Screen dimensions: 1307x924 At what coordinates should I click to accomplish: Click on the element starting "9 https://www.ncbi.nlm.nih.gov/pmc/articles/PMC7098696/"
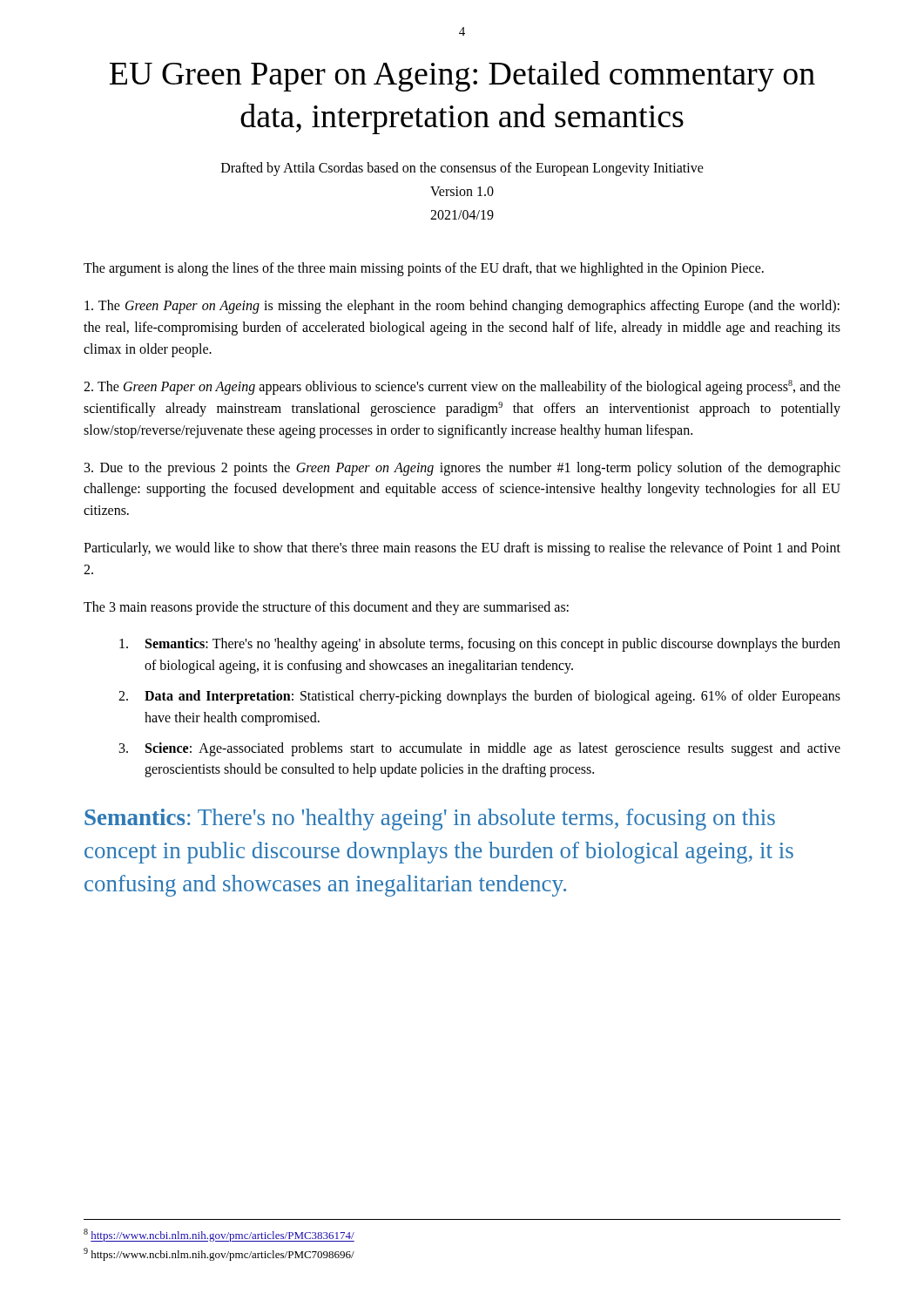pos(219,1254)
